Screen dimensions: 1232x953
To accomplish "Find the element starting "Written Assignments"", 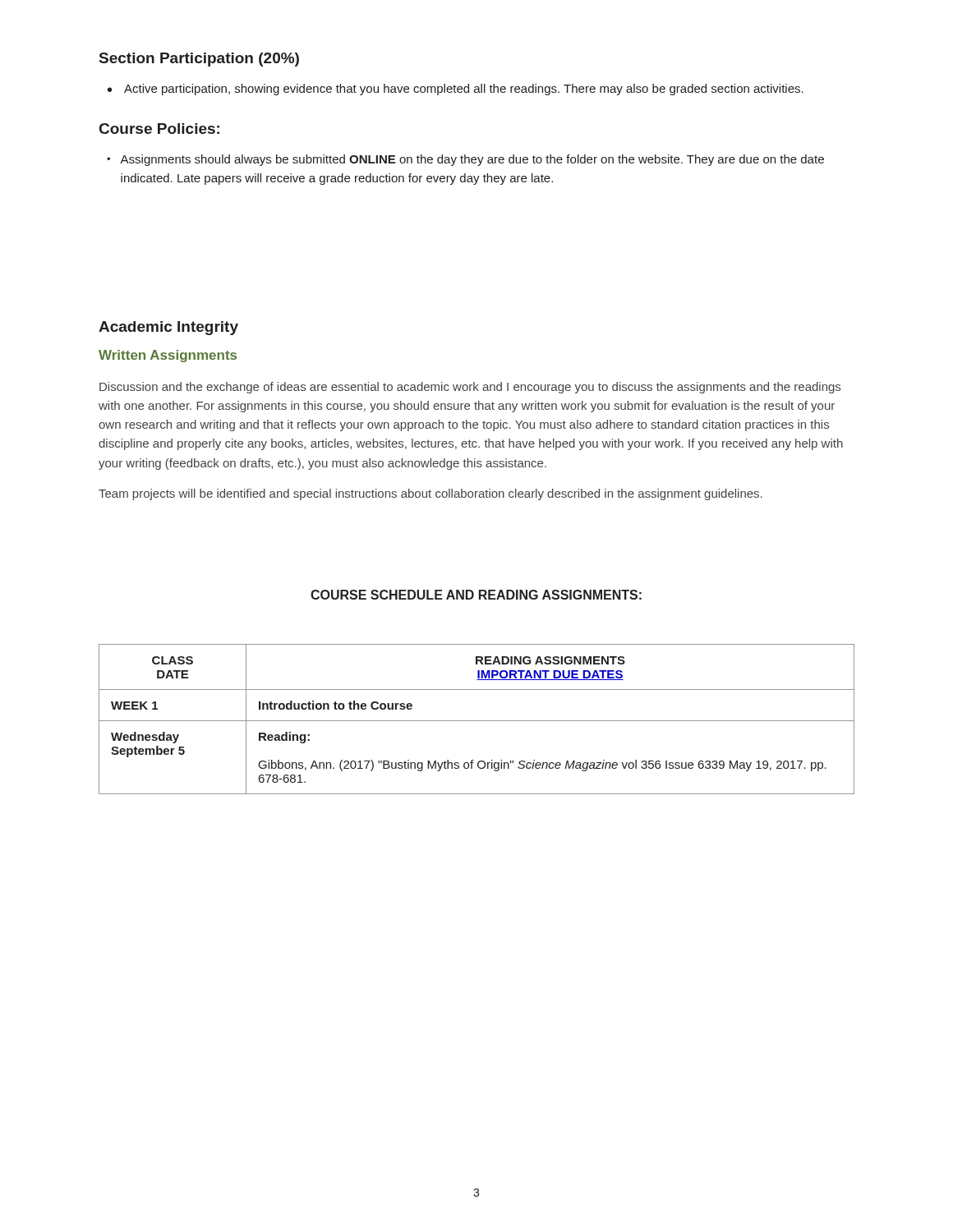I will 168,355.
